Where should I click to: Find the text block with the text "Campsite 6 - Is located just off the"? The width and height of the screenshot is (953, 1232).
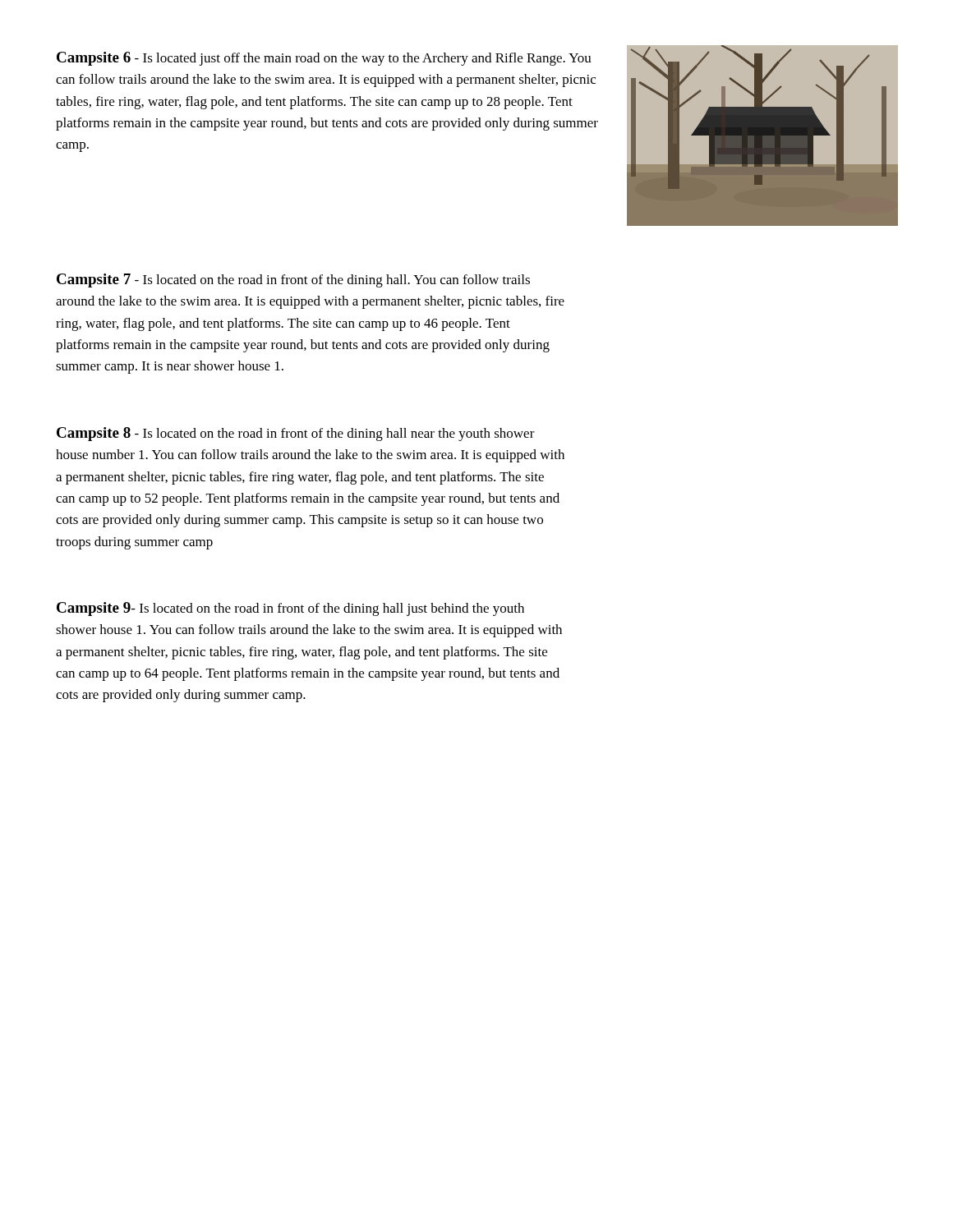(327, 100)
